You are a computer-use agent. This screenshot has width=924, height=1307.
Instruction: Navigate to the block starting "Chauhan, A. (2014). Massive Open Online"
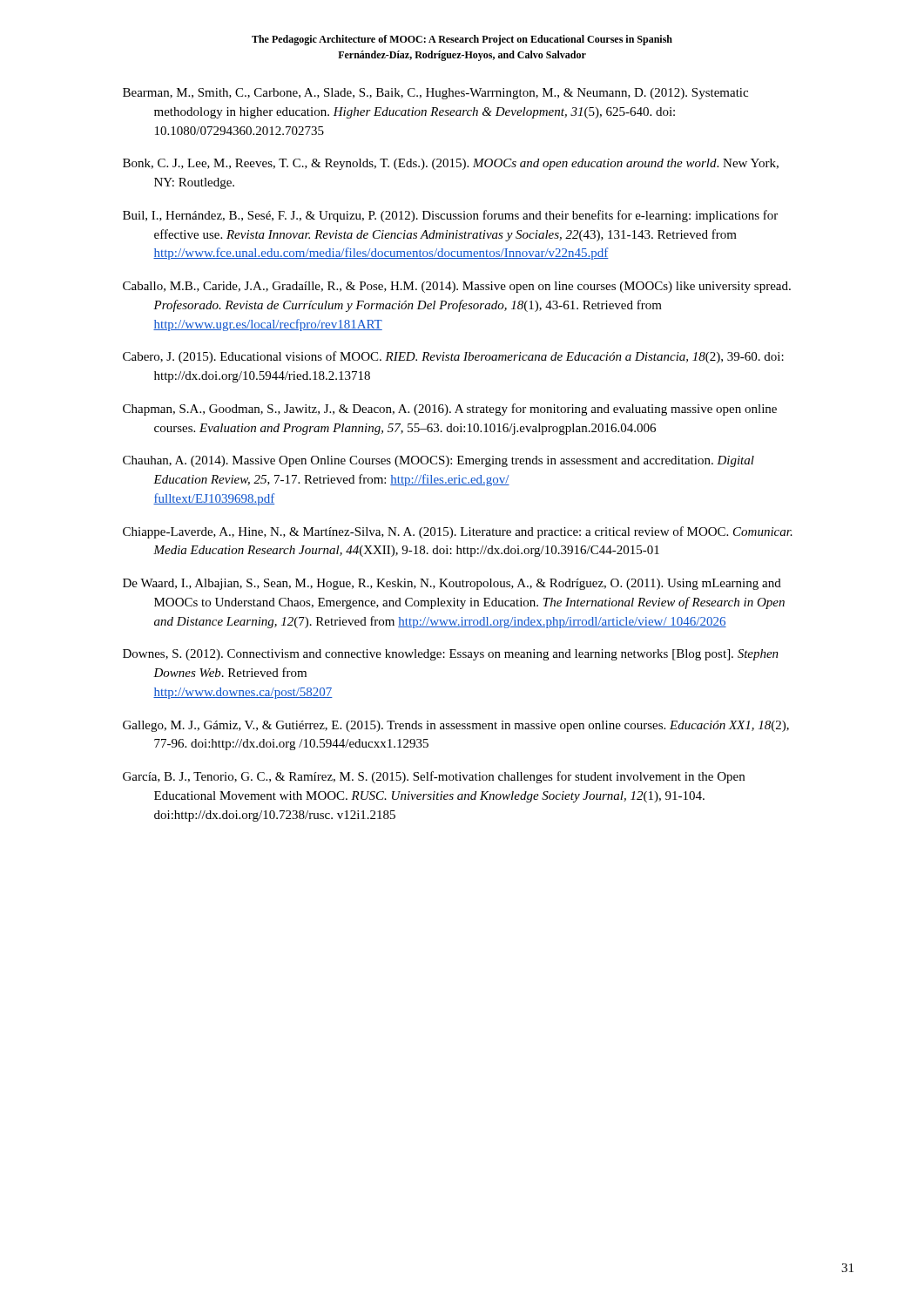point(438,479)
